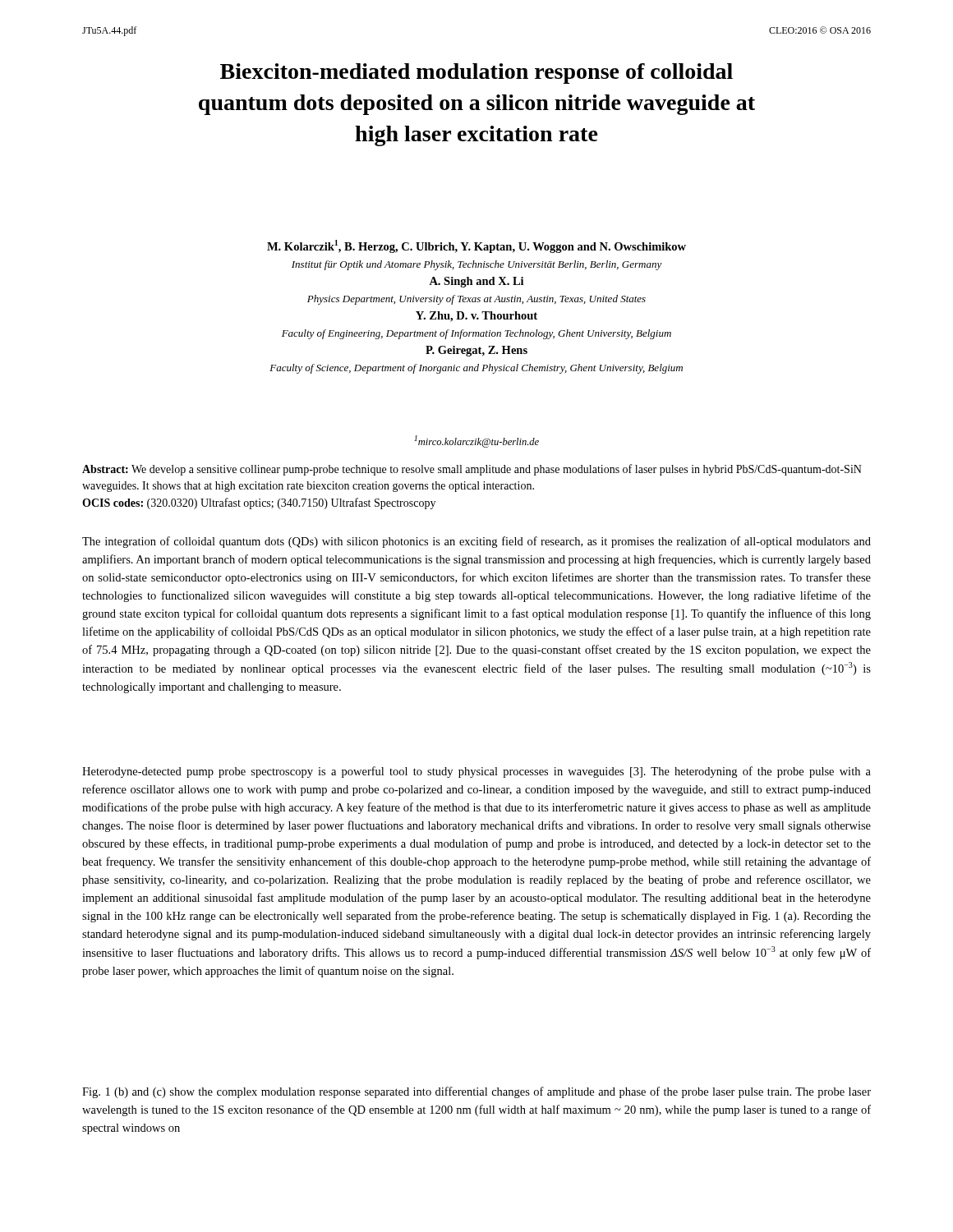Find the title with the text "Biexciton-mediated modulation response"
The image size is (953, 1232).
coord(476,102)
